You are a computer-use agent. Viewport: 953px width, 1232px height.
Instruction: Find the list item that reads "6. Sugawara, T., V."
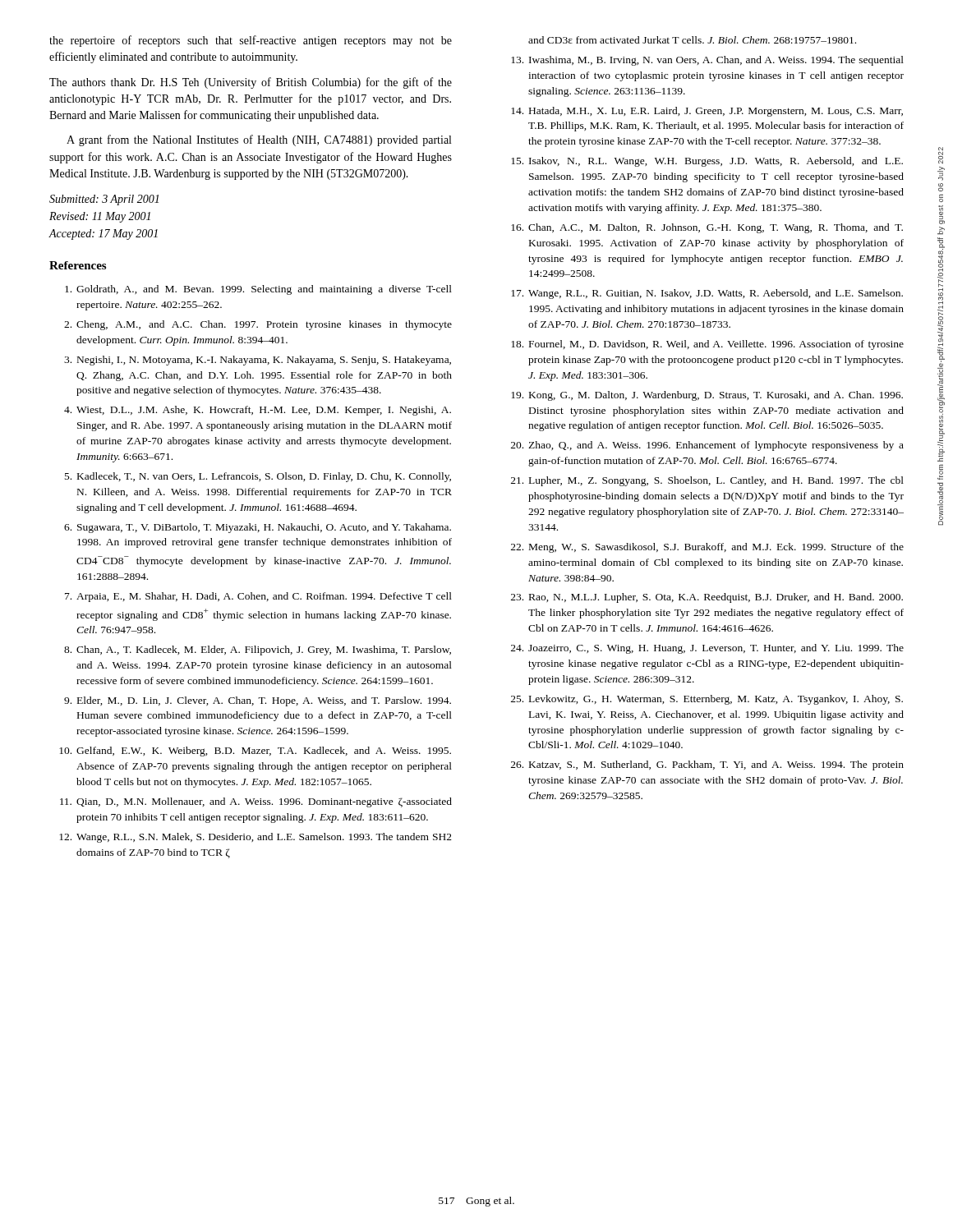click(x=251, y=552)
